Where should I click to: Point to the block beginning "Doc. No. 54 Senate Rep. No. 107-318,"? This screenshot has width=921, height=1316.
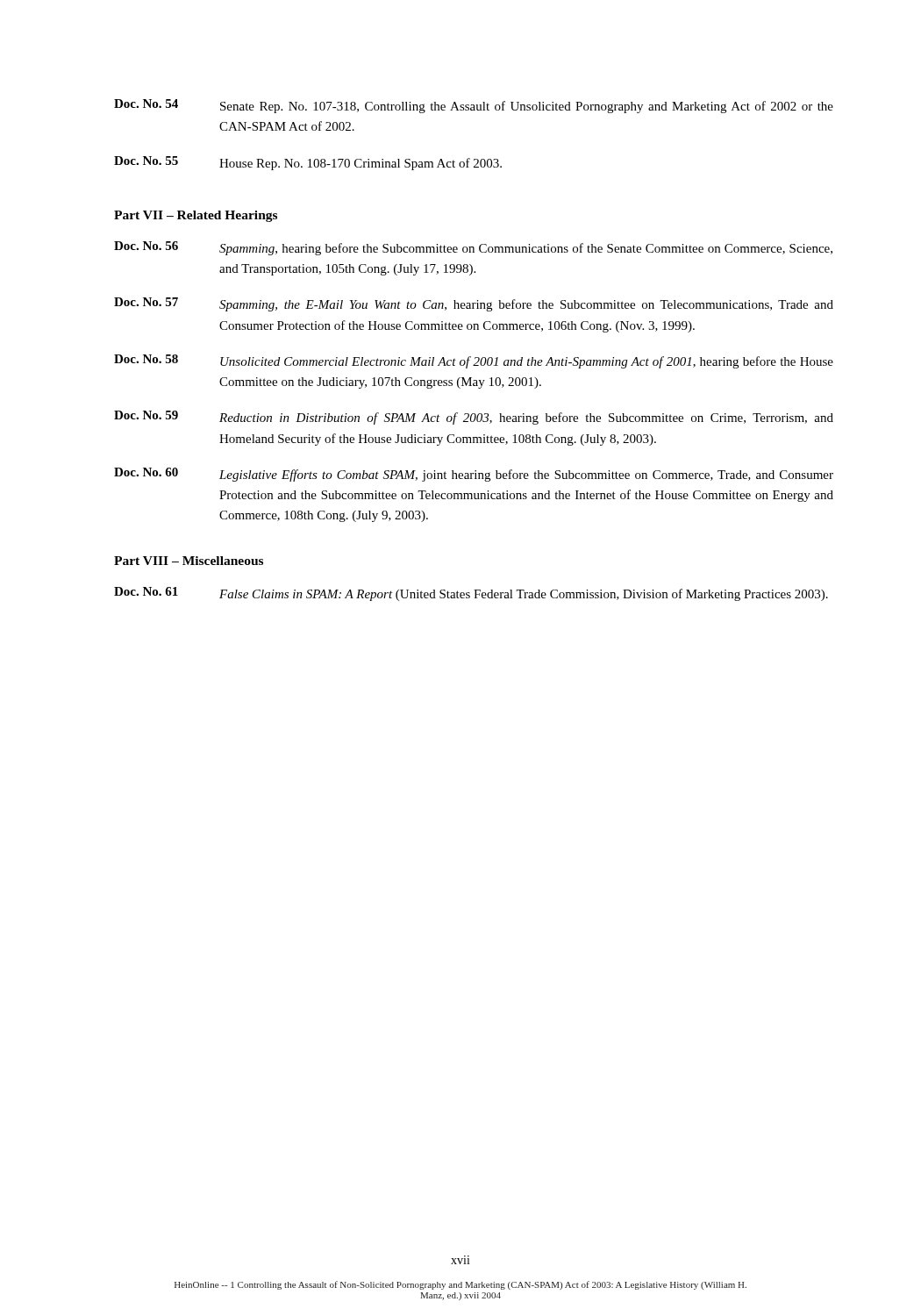(x=474, y=117)
